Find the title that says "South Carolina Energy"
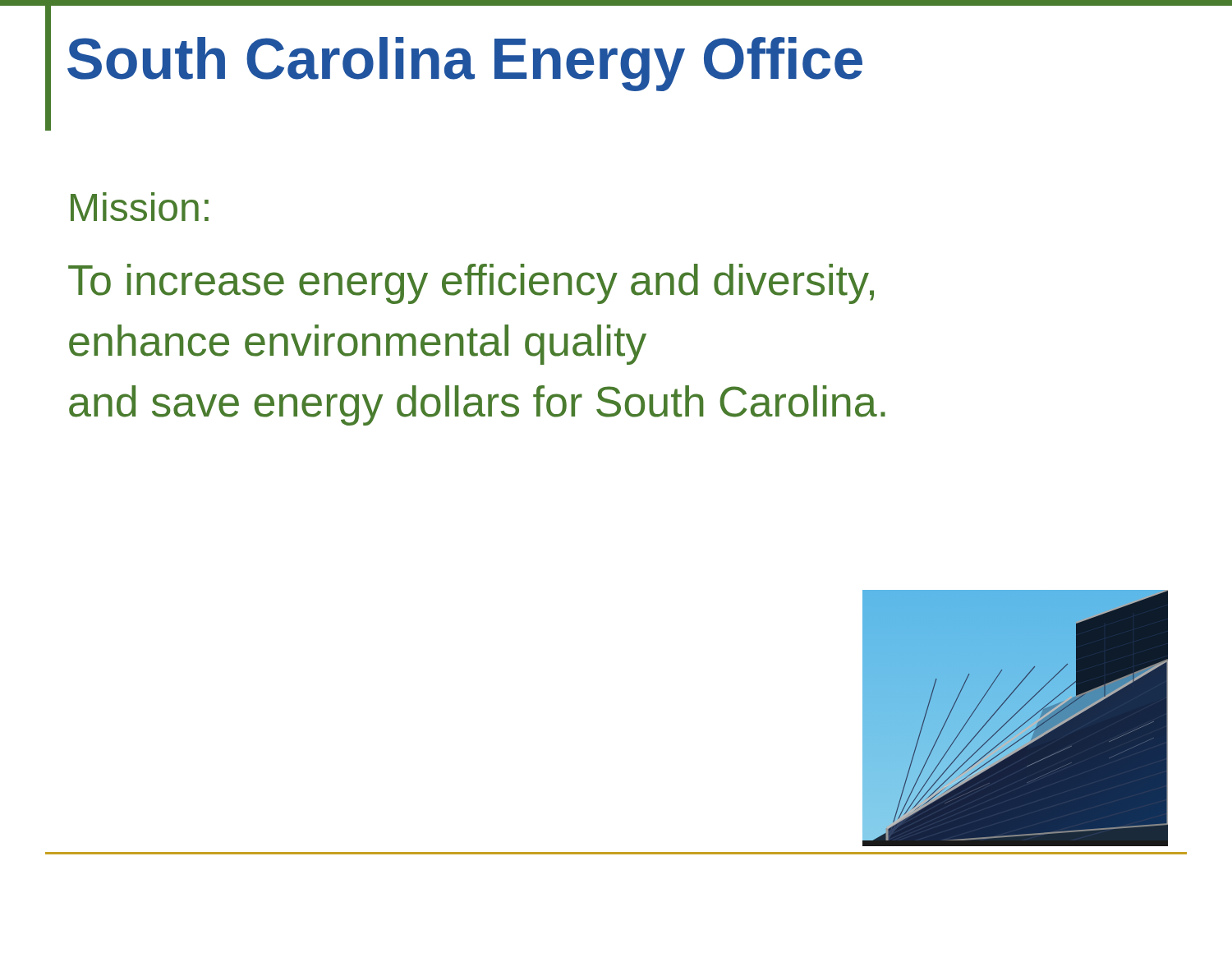1232x953 pixels. tap(465, 59)
